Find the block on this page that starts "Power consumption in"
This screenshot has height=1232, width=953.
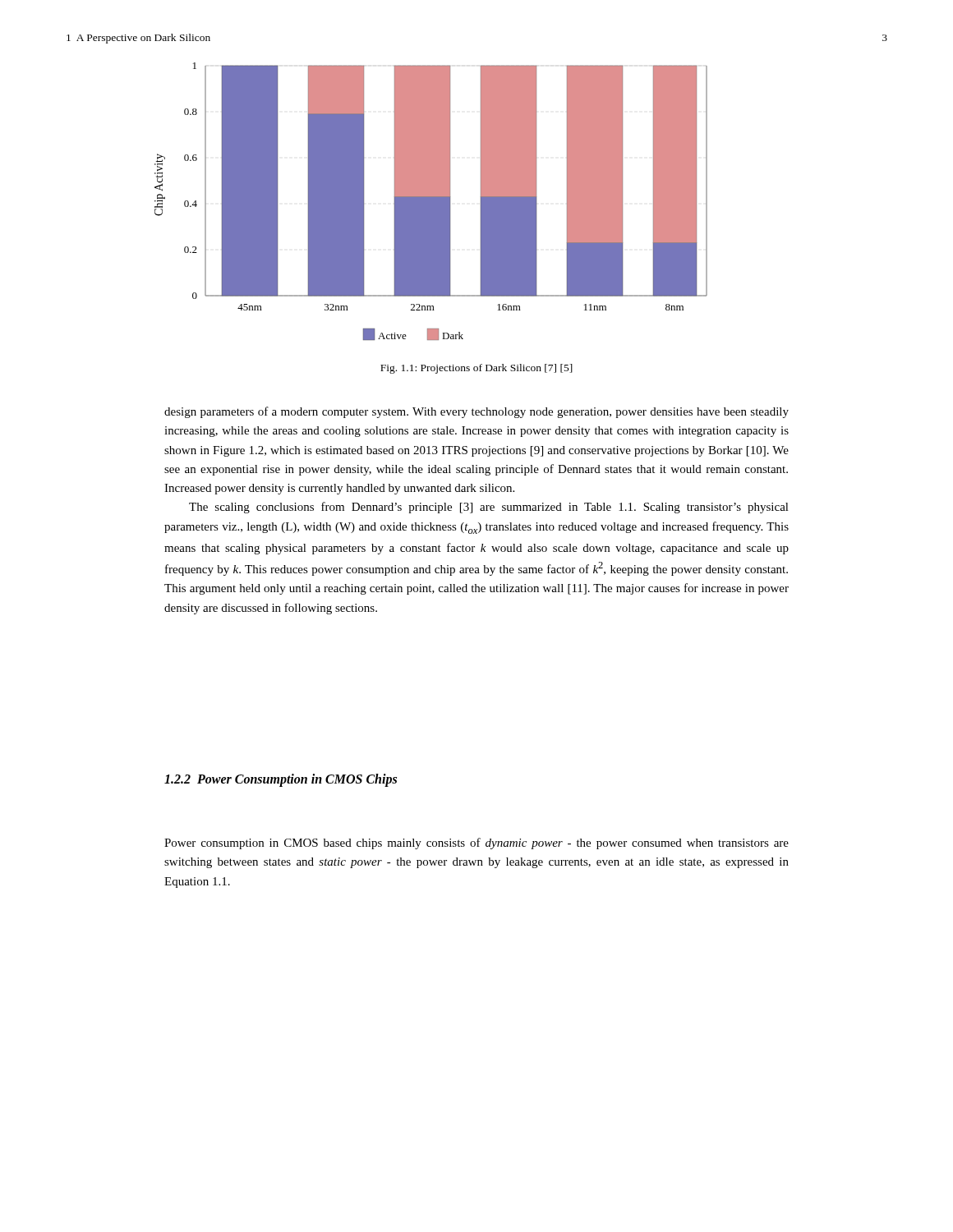476,862
